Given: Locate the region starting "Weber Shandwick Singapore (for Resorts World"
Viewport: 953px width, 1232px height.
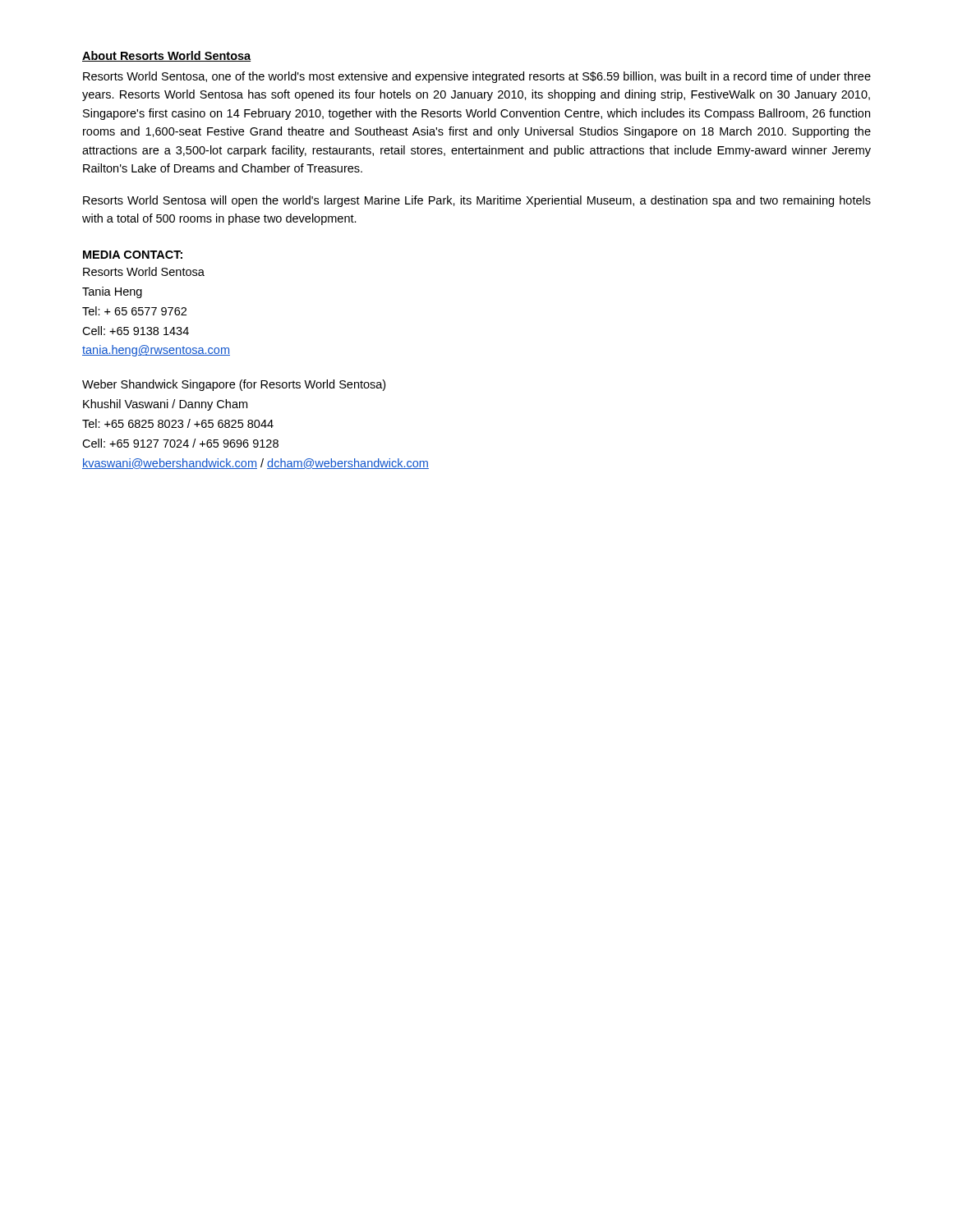Looking at the screenshot, I should point(255,424).
